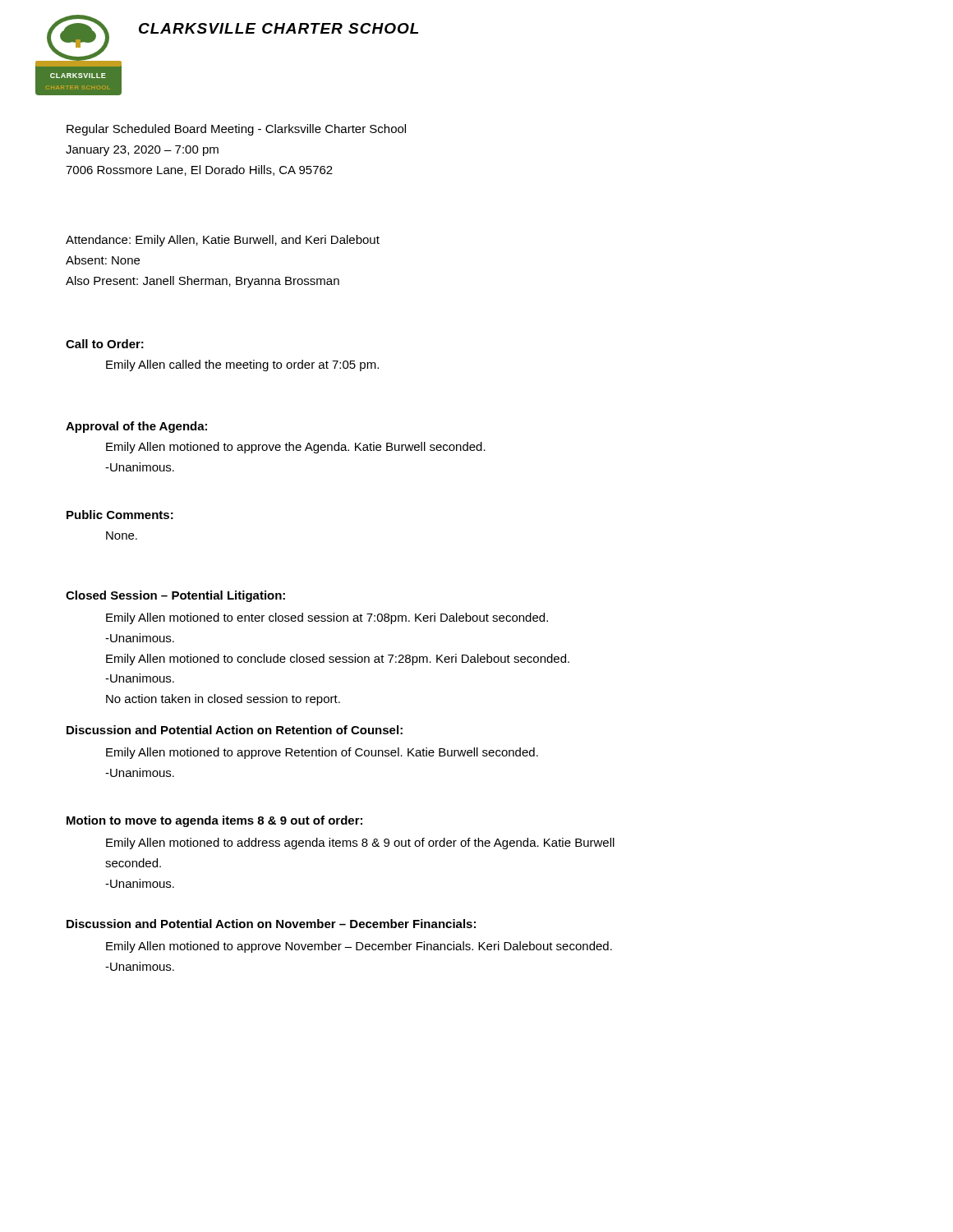Where is the passage that starts "Regular Scheduled Board"?
This screenshot has width=953, height=1232.
(x=236, y=130)
